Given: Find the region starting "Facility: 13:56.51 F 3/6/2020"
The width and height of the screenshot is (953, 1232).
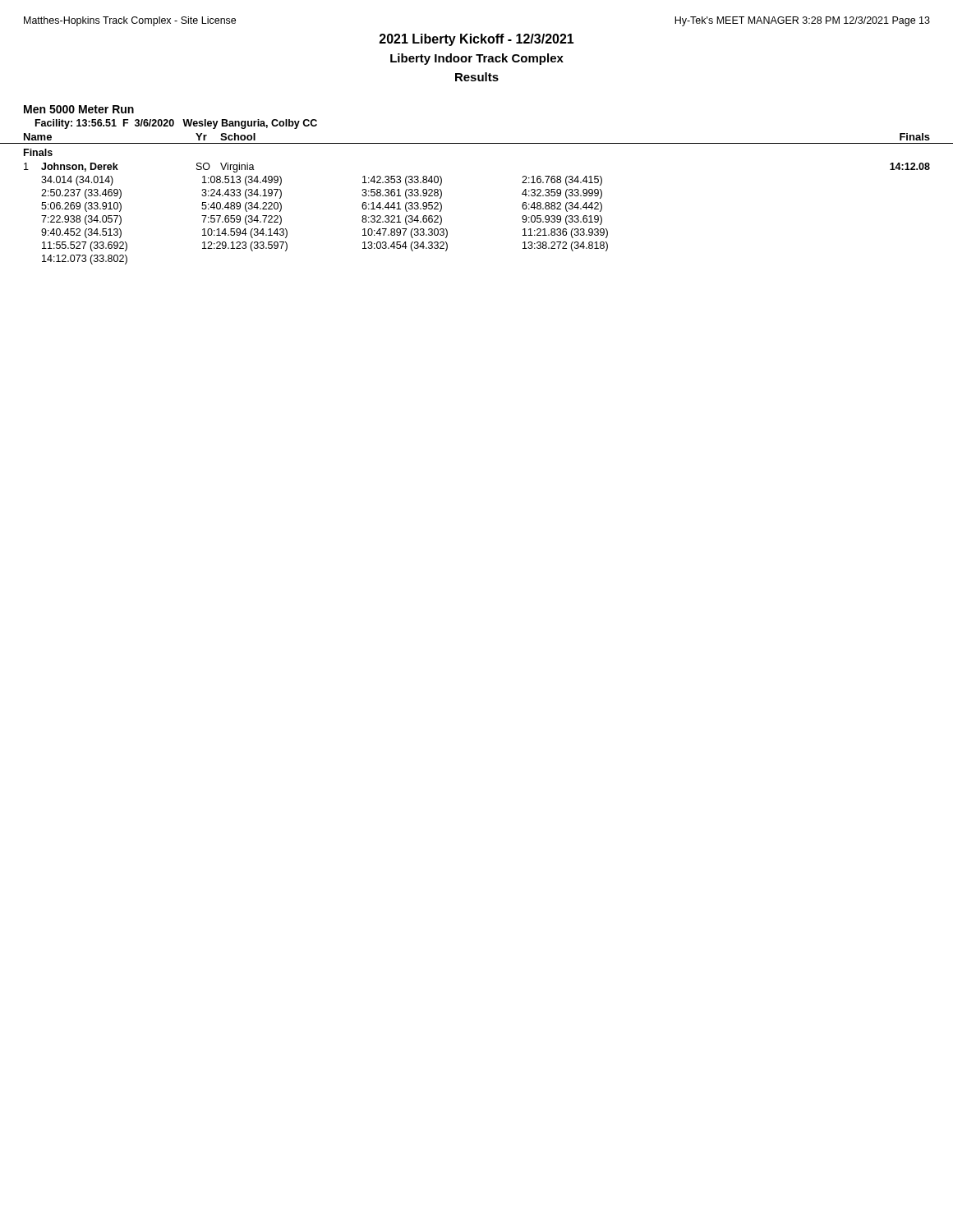Looking at the screenshot, I should pyautogui.click(x=170, y=123).
